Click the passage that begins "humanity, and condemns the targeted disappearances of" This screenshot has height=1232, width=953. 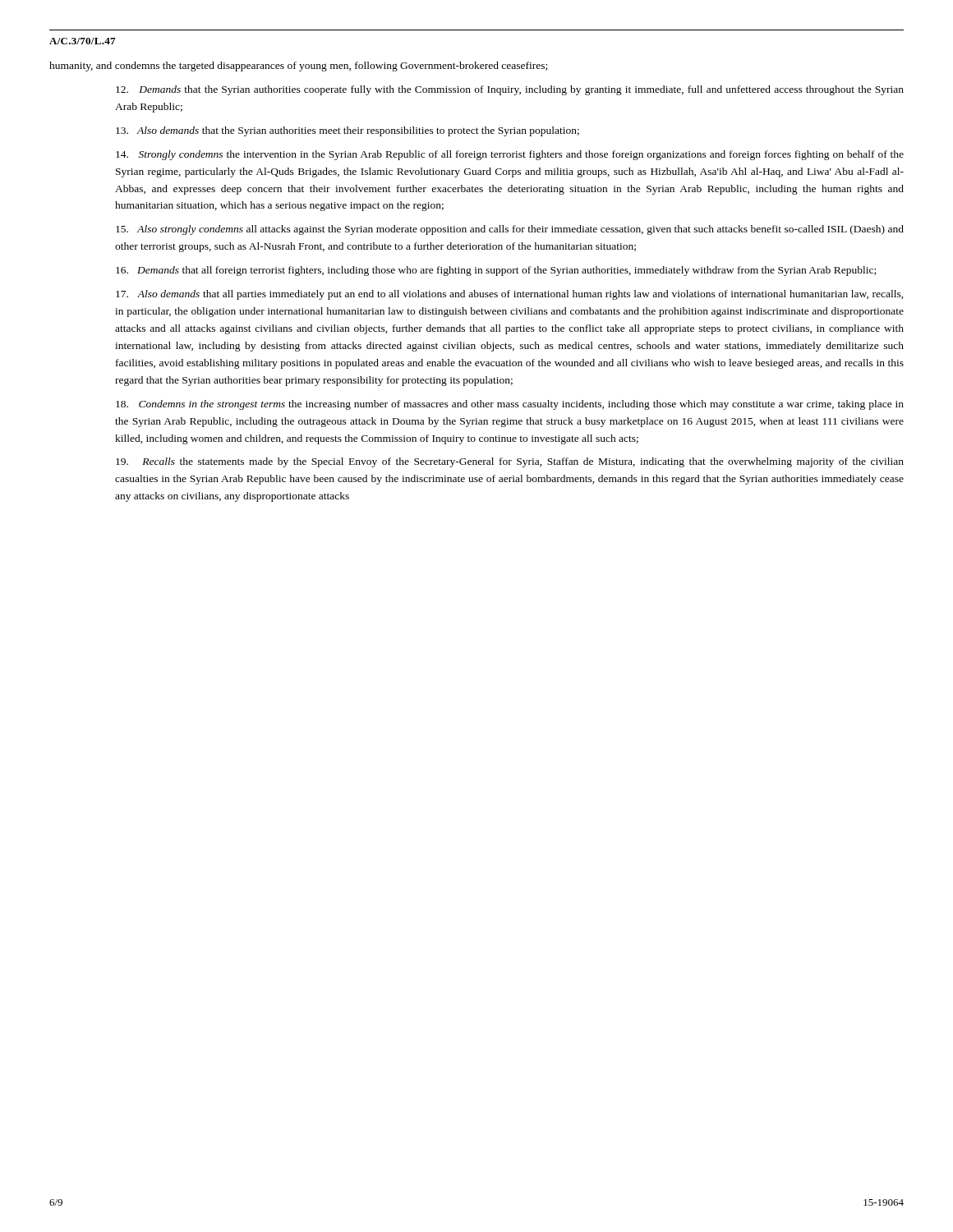point(476,66)
